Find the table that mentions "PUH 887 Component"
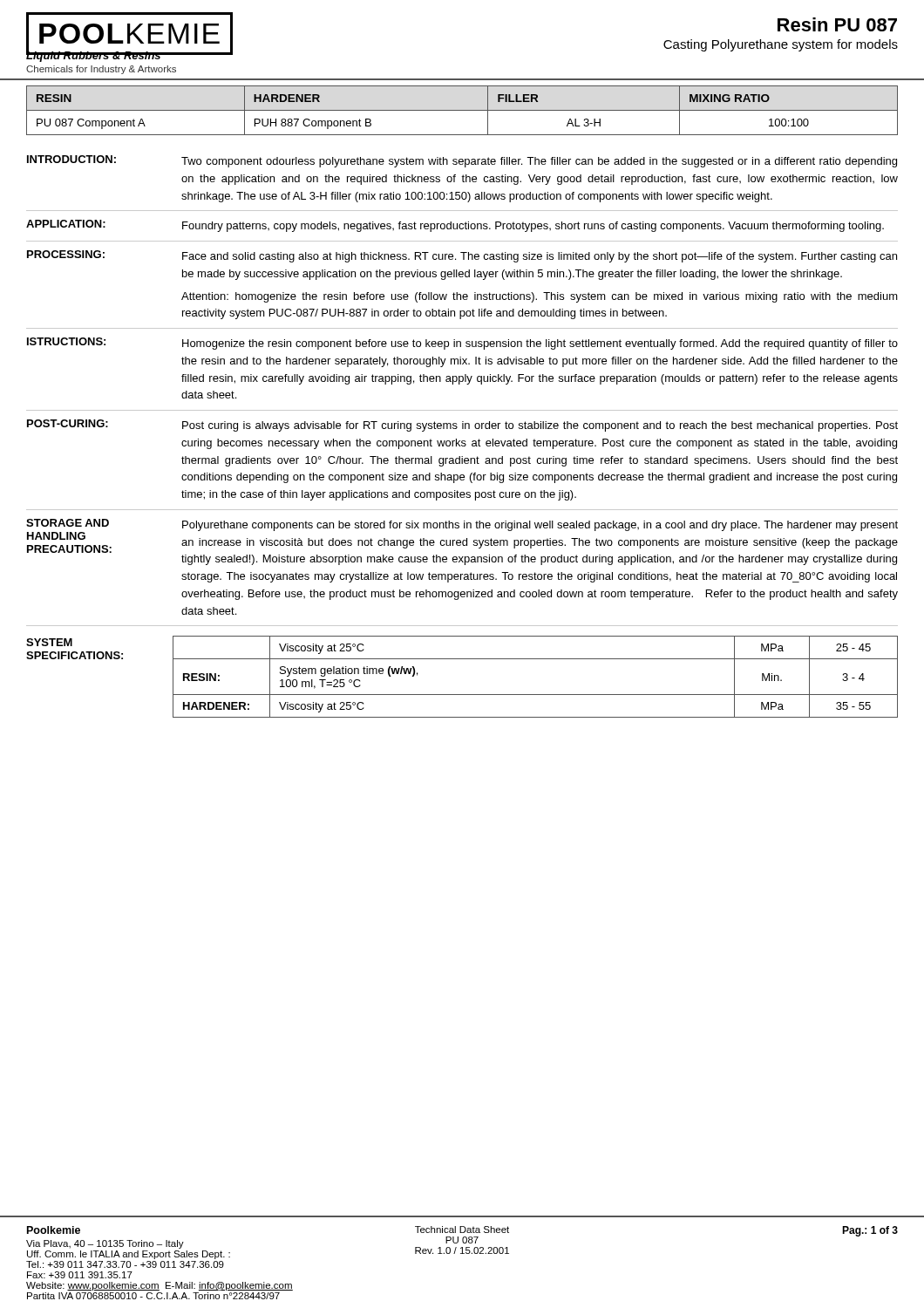This screenshot has width=924, height=1308. (x=462, y=110)
